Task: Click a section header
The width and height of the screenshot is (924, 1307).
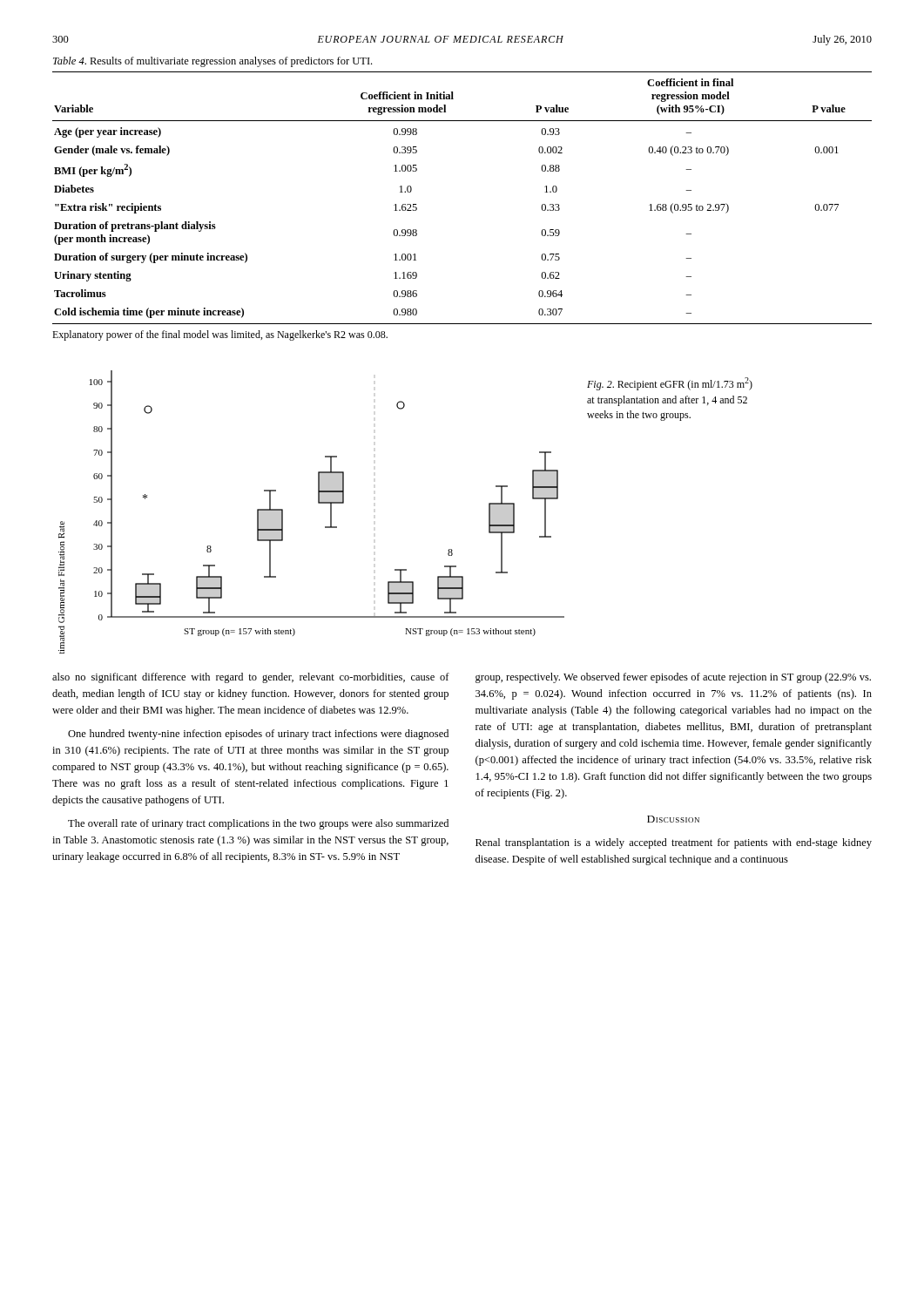Action: [x=673, y=819]
